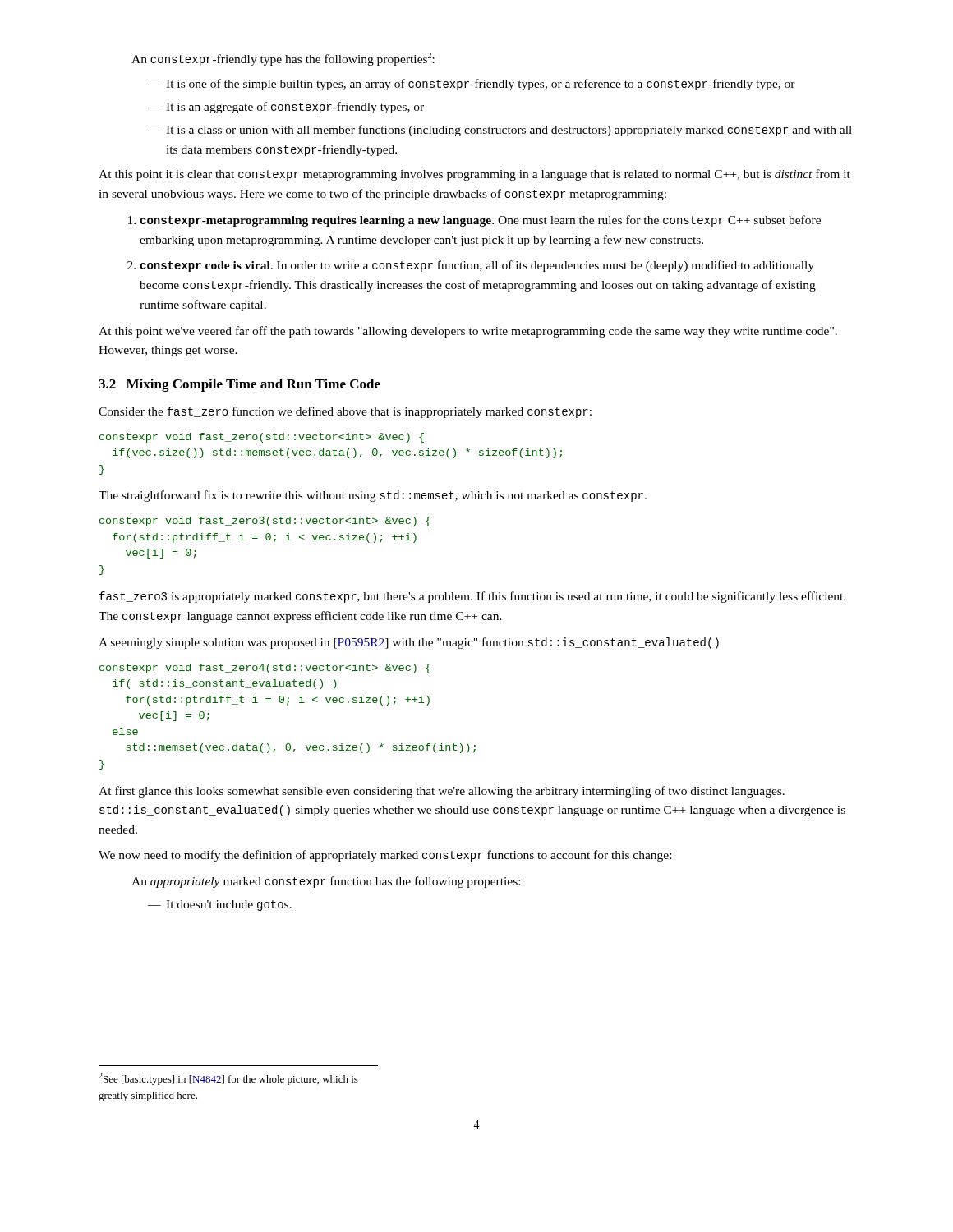Find the passage starting "At first glance this looks"

click(x=472, y=810)
